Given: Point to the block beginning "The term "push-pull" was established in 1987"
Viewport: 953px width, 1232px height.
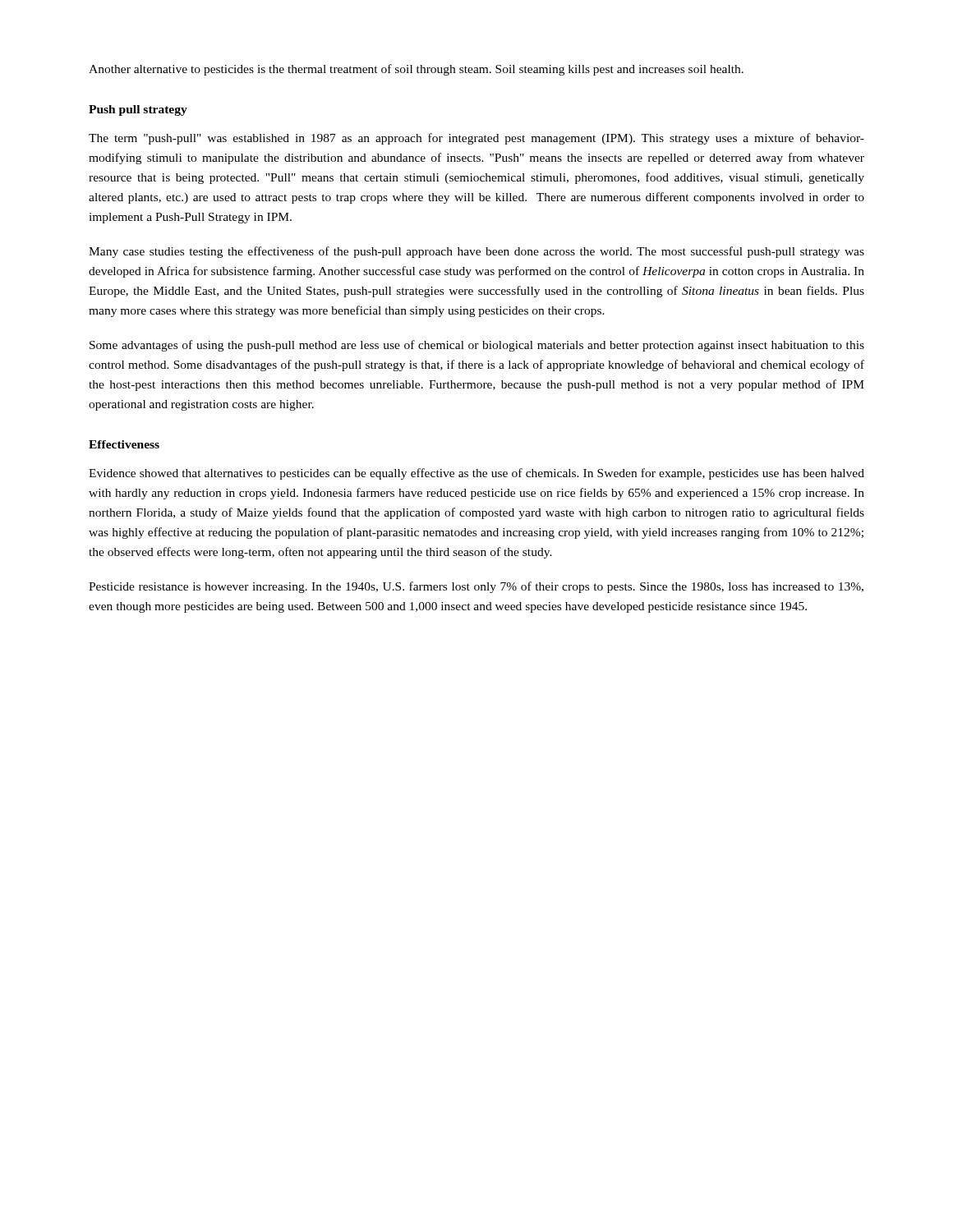Looking at the screenshot, I should pos(476,177).
